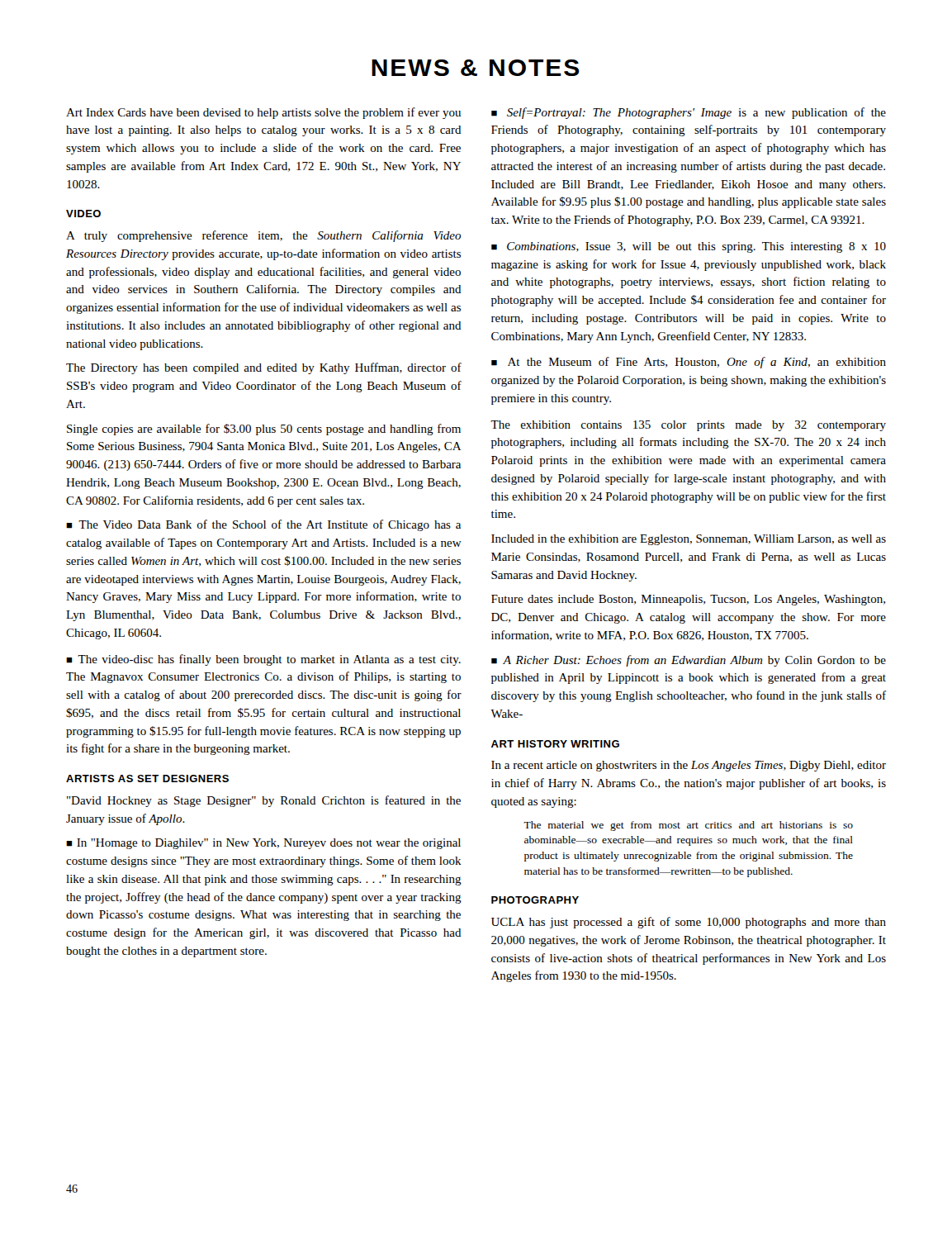
Task: Point to the block beginning "The material we get"
Action: [x=688, y=849]
